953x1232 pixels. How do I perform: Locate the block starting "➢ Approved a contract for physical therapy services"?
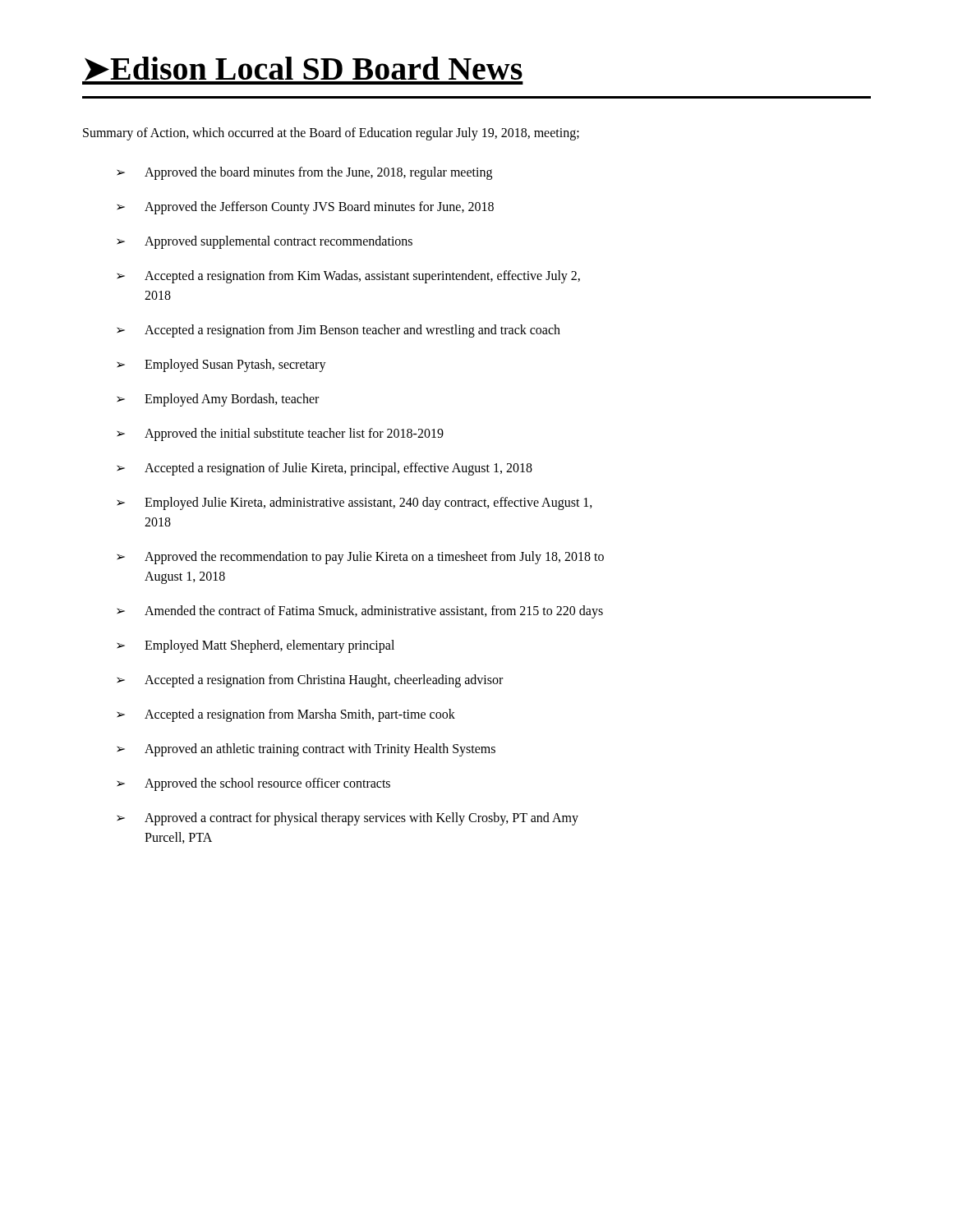[493, 828]
